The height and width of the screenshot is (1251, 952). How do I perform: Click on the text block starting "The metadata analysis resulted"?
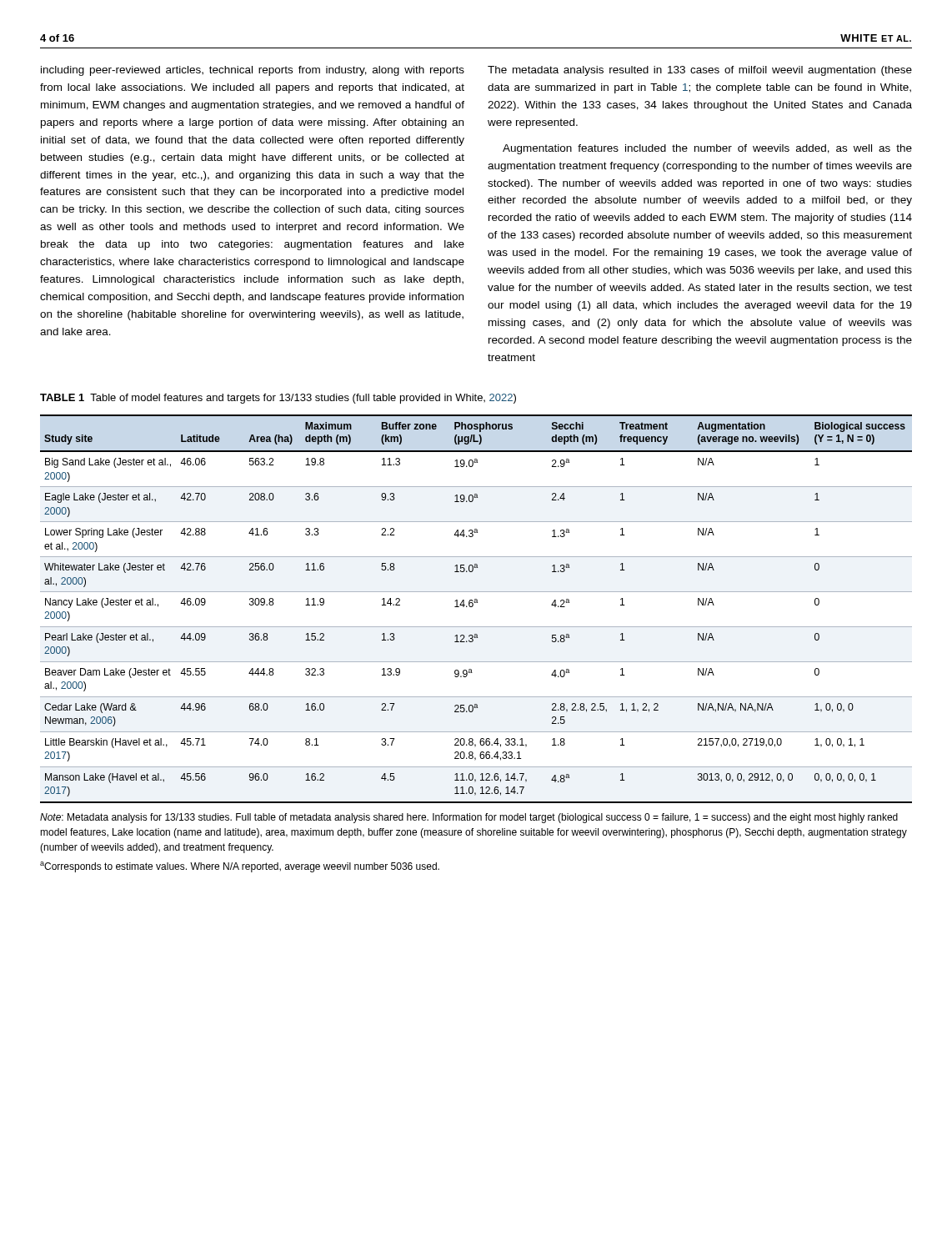coord(700,214)
